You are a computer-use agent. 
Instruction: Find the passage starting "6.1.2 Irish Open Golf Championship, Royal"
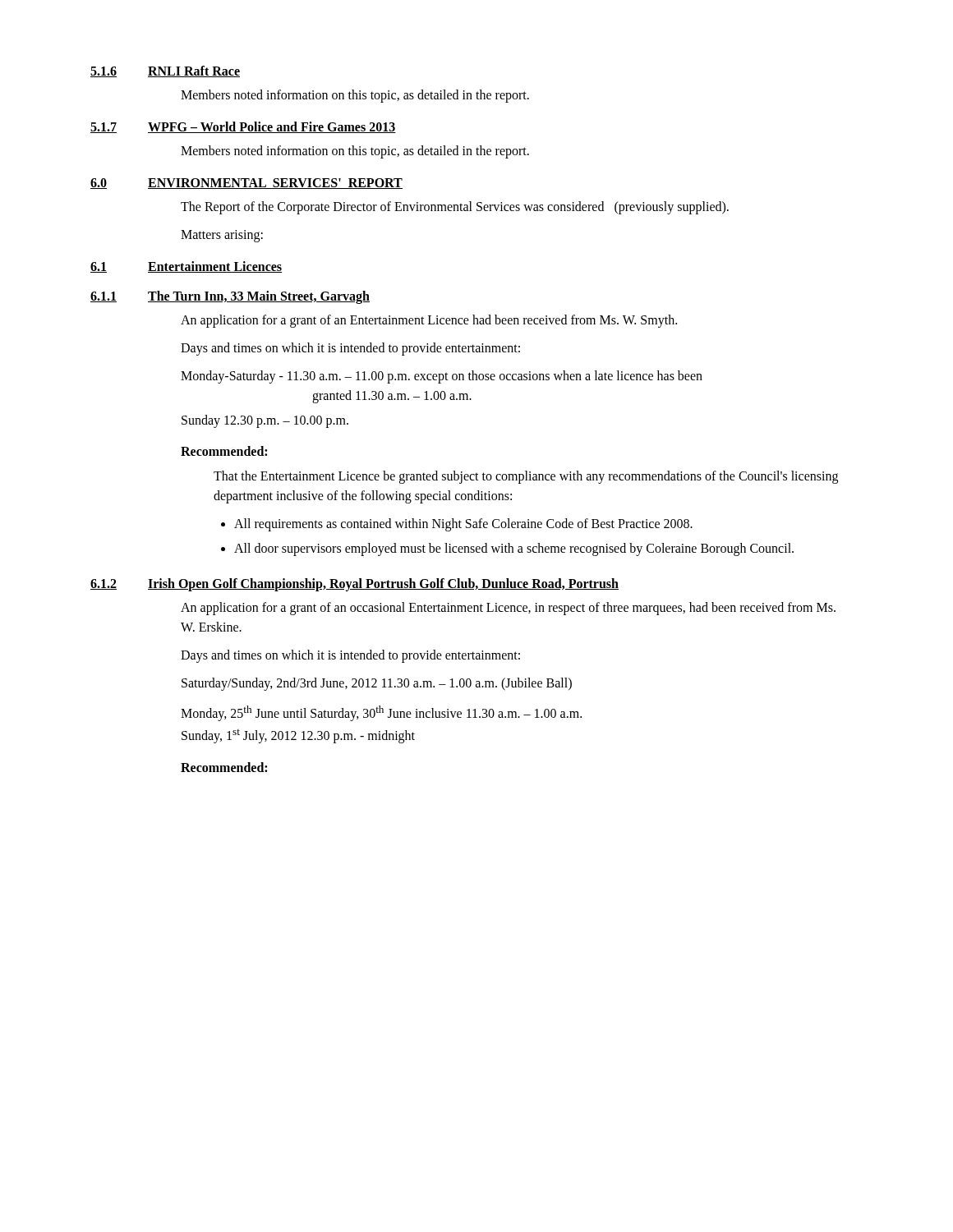(354, 584)
